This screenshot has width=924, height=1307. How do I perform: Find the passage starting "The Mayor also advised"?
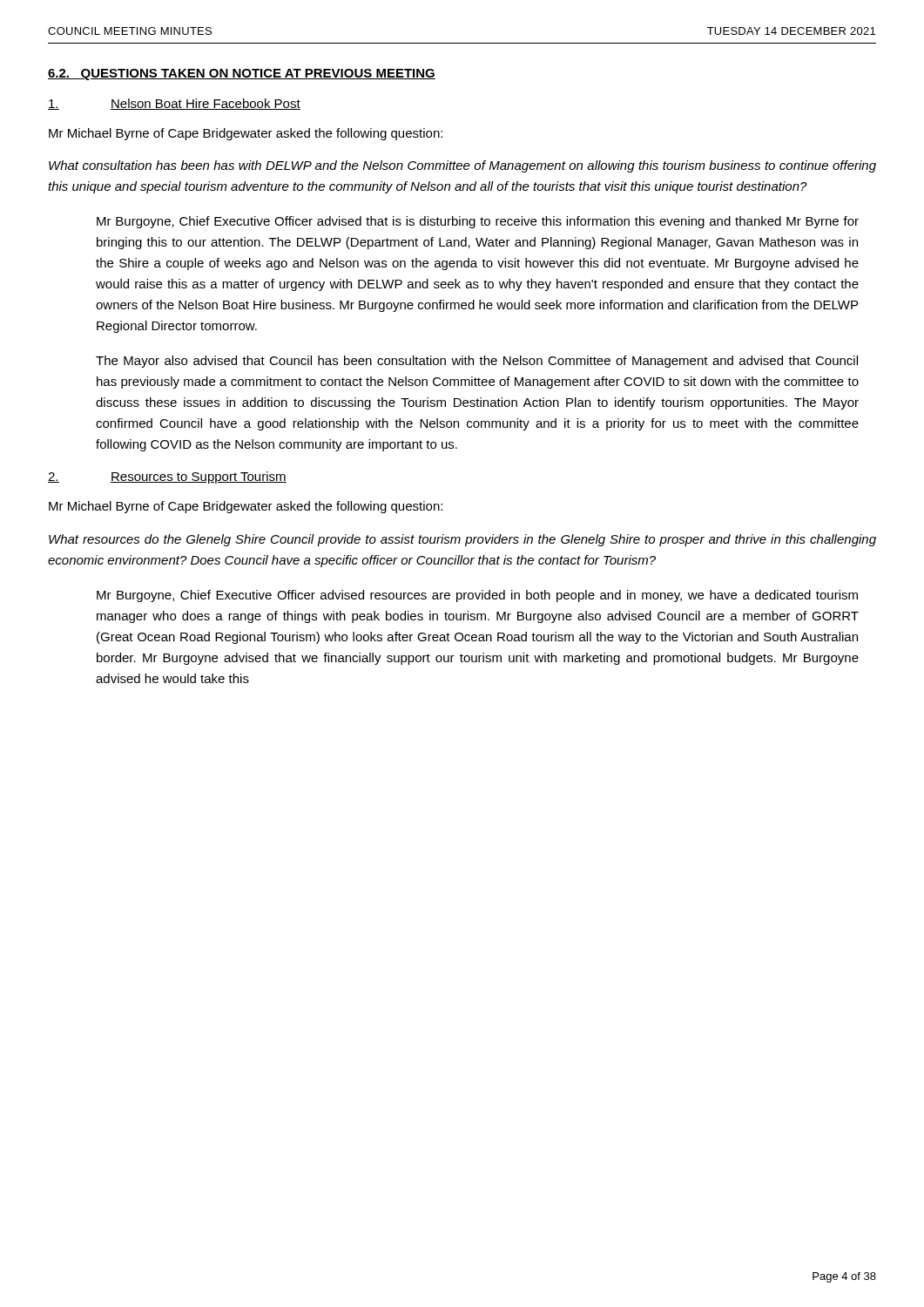click(477, 402)
